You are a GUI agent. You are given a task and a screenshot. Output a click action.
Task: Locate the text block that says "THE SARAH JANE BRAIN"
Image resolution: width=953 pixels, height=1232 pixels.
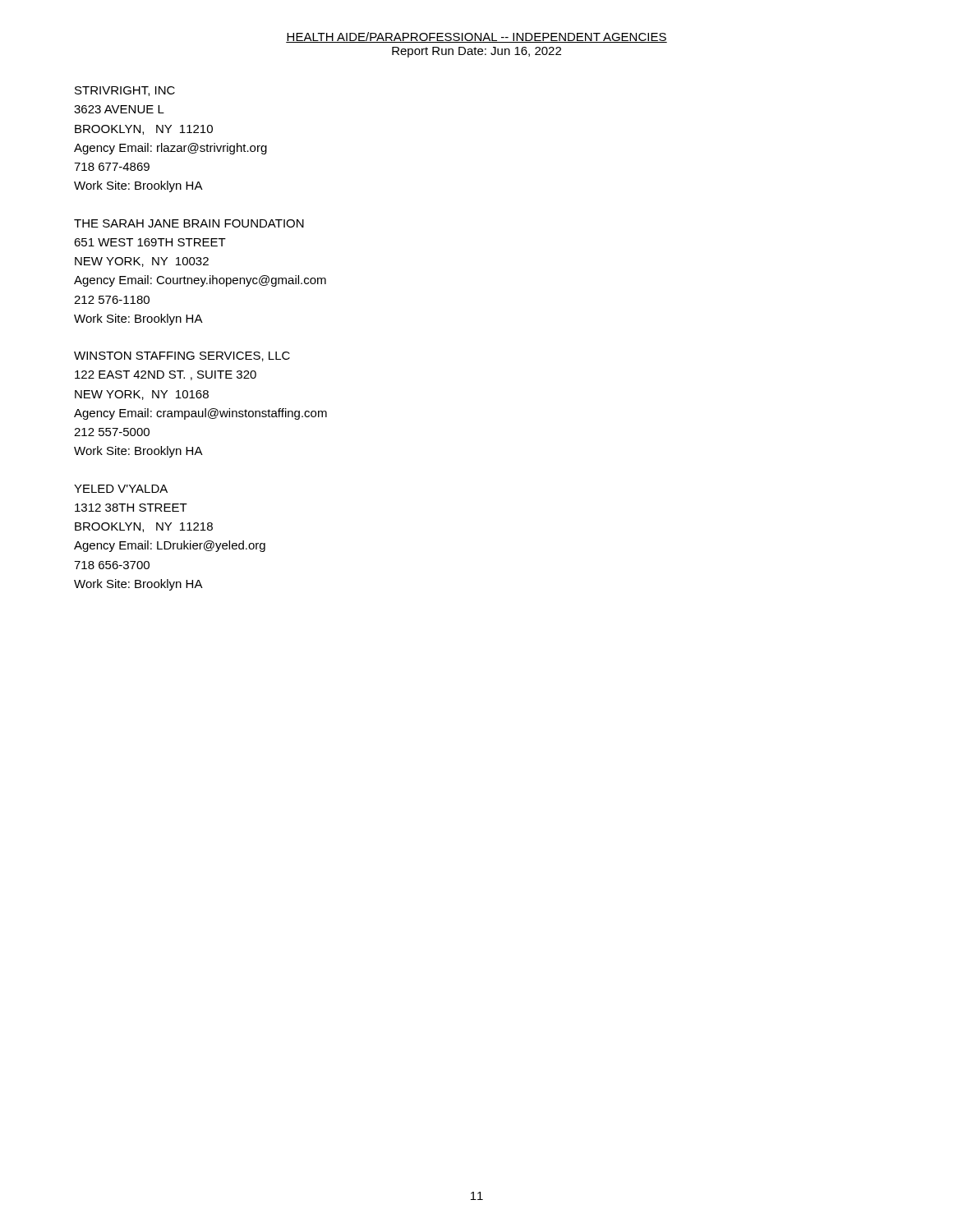[189, 223]
